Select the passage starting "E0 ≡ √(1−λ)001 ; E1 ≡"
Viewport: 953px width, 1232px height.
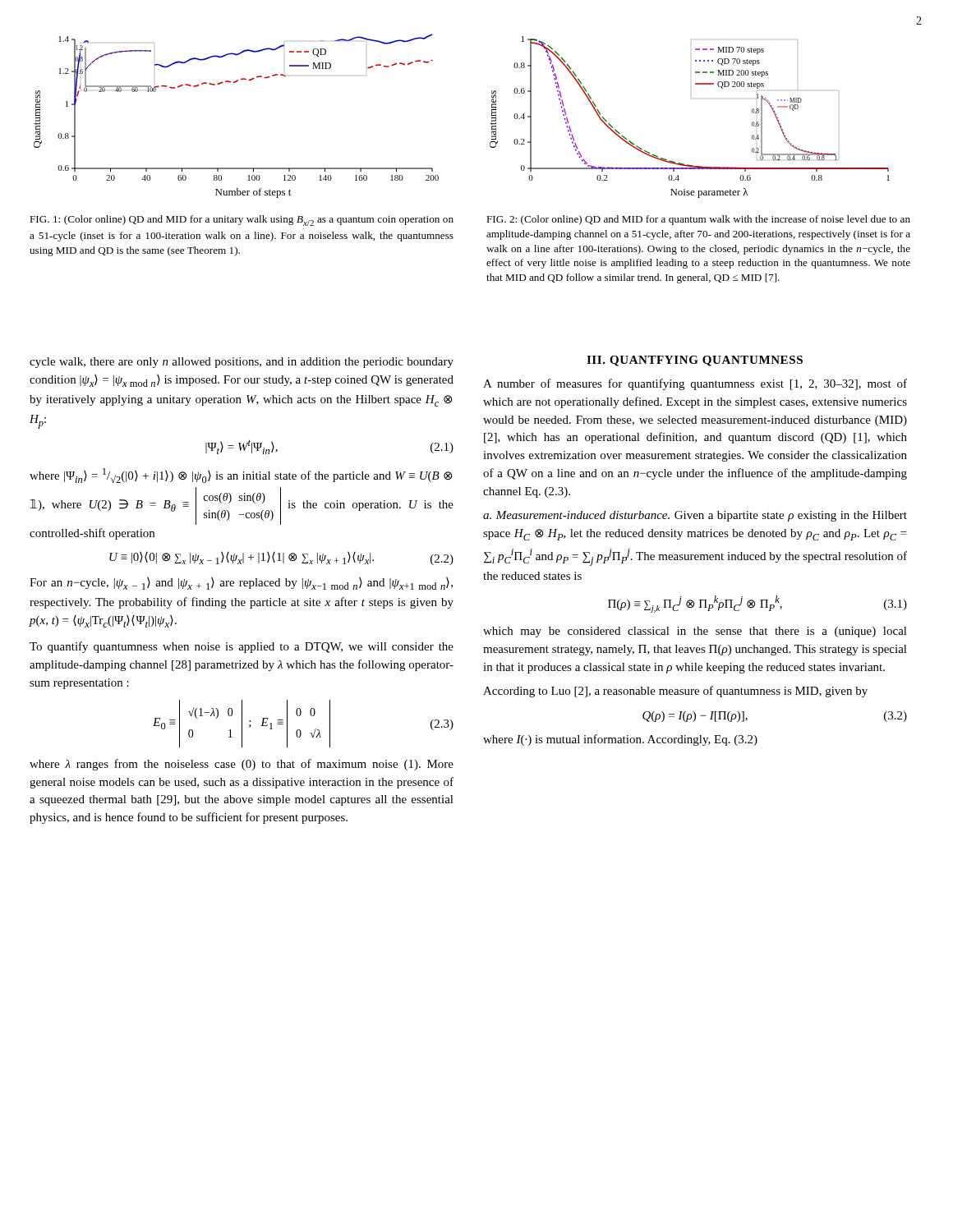click(303, 724)
